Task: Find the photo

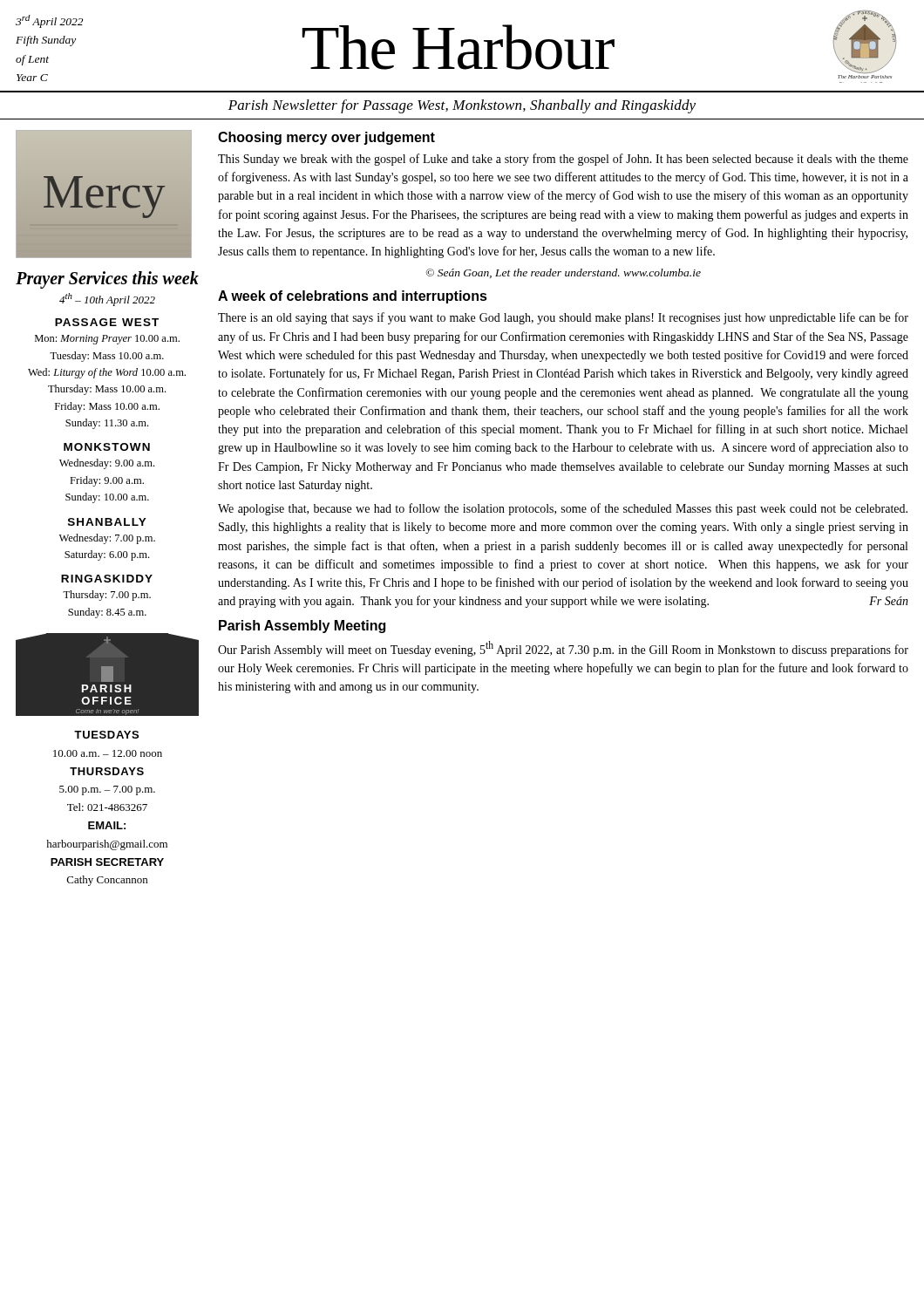Action: coord(104,194)
